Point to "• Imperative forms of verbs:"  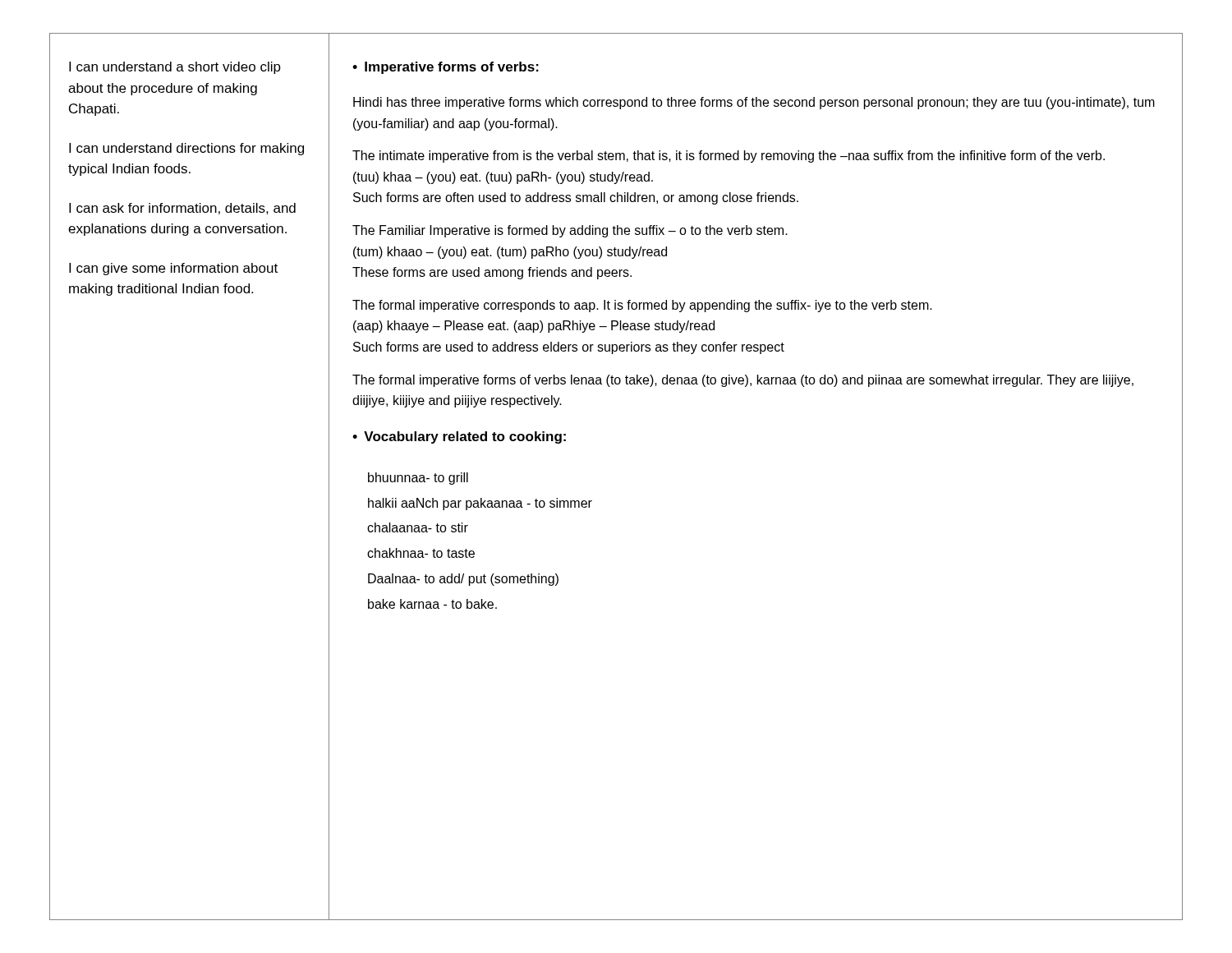[x=446, y=68]
